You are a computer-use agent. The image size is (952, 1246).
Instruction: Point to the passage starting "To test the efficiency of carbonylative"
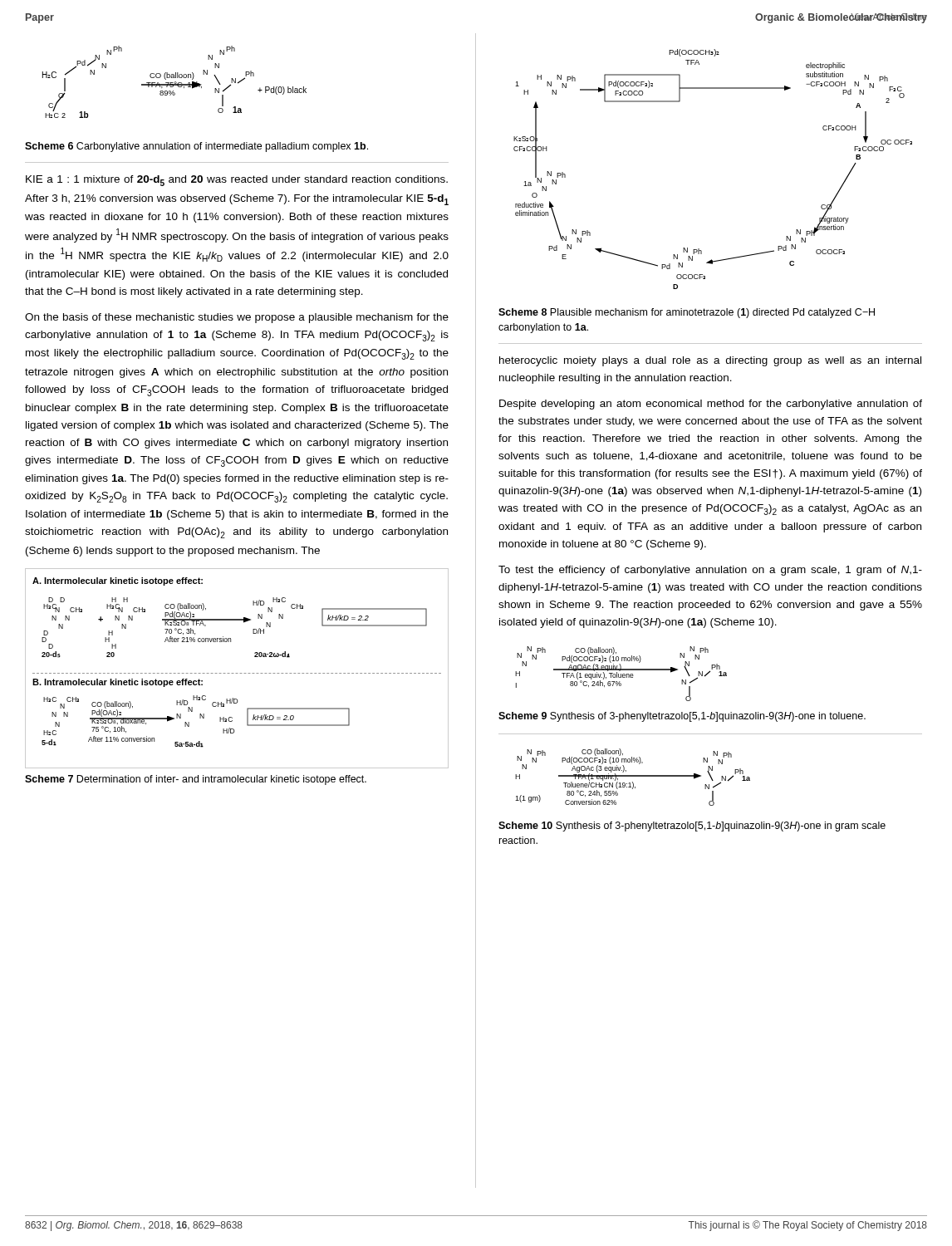pos(710,595)
